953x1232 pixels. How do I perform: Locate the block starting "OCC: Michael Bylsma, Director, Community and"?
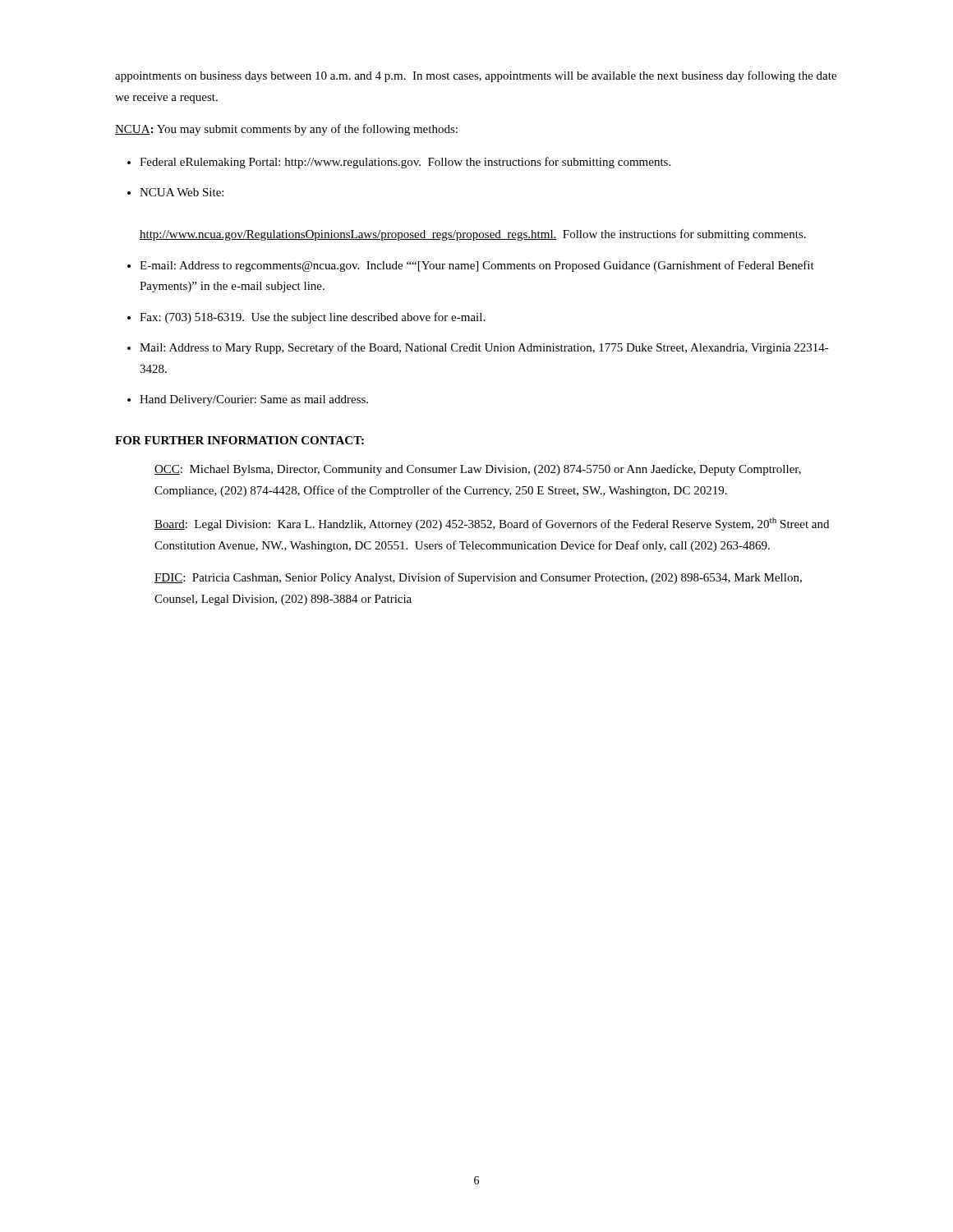(x=478, y=479)
